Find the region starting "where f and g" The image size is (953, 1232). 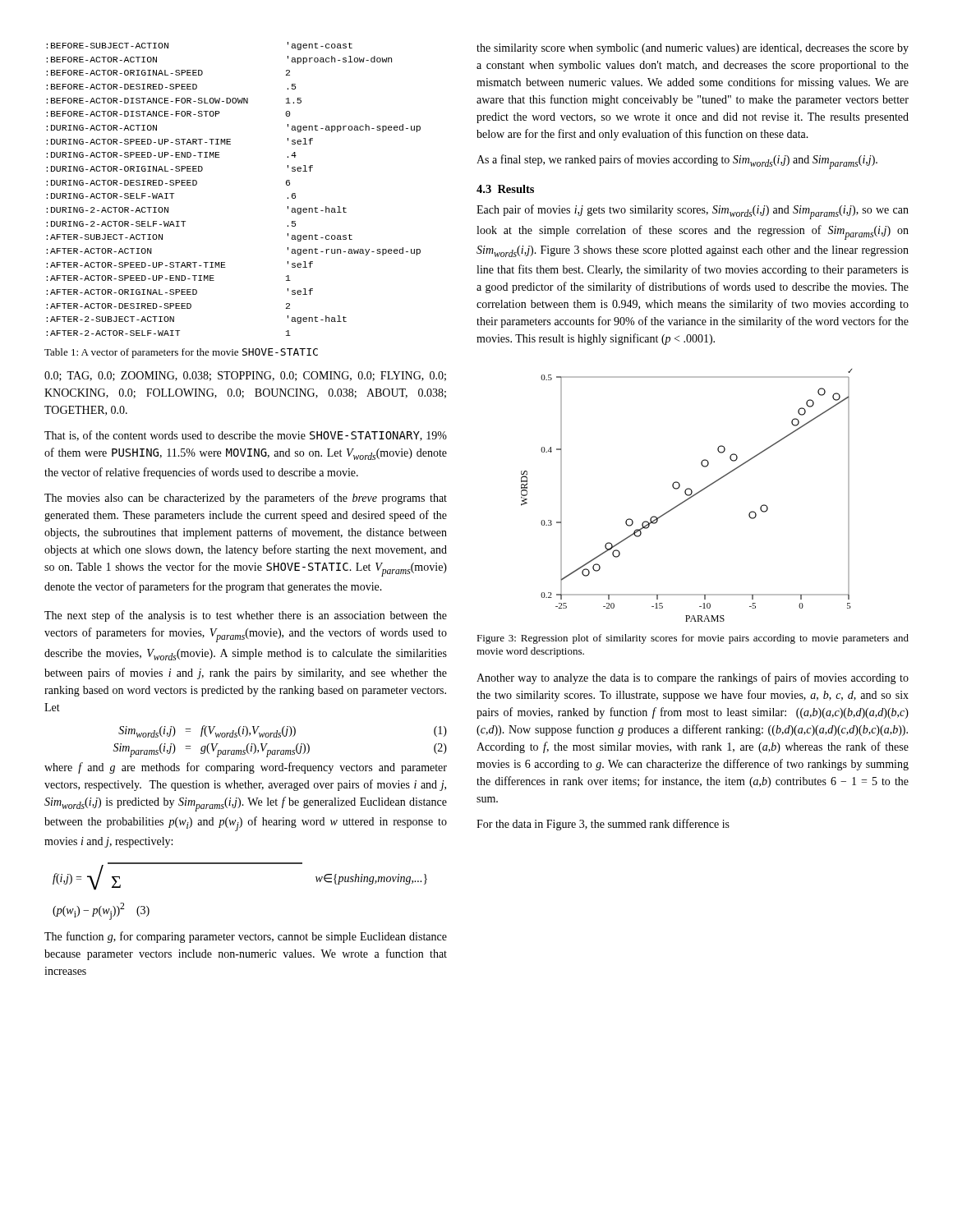click(x=246, y=804)
